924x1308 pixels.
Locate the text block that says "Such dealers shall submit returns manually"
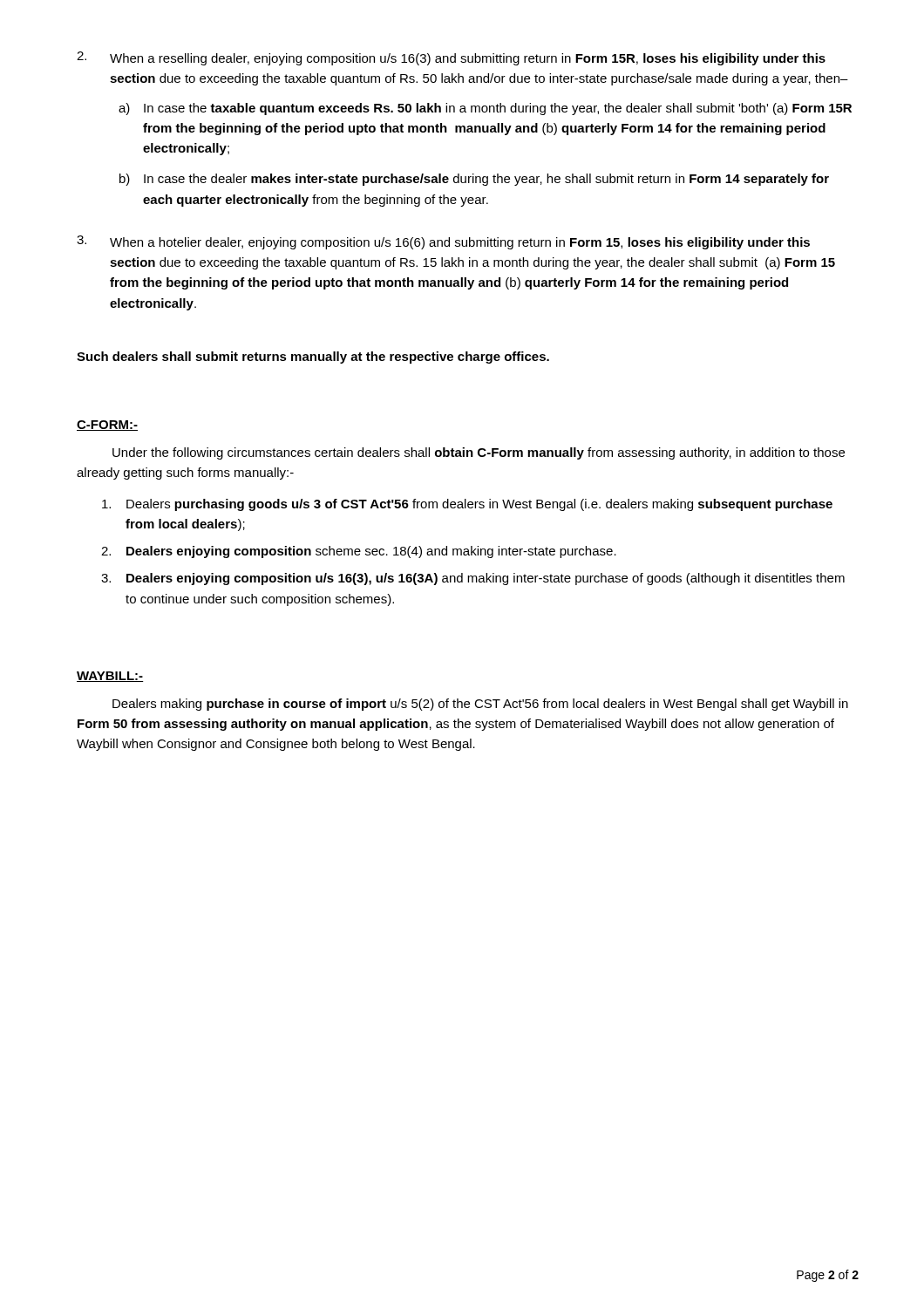click(x=313, y=356)
